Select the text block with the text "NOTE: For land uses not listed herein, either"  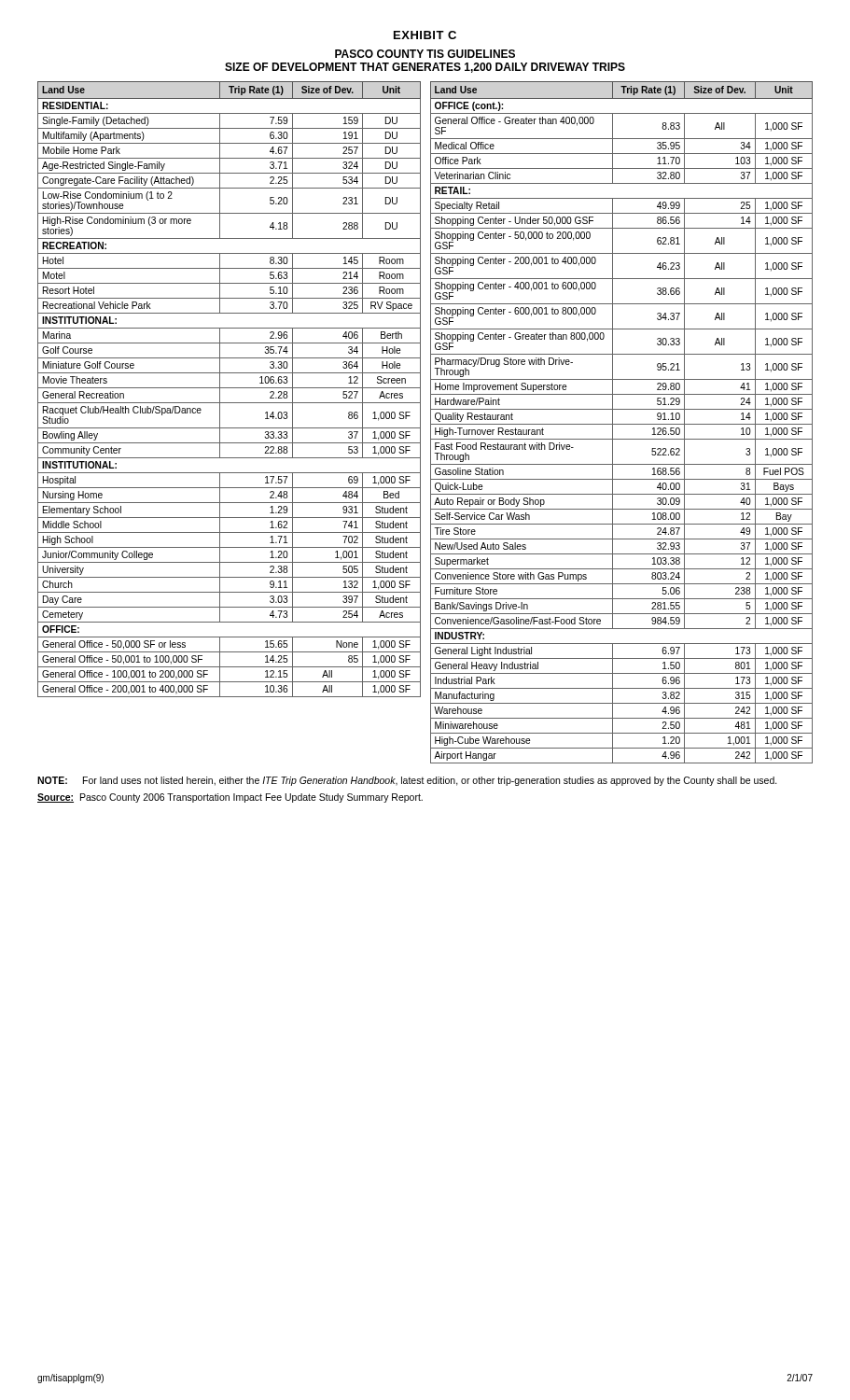tap(407, 780)
